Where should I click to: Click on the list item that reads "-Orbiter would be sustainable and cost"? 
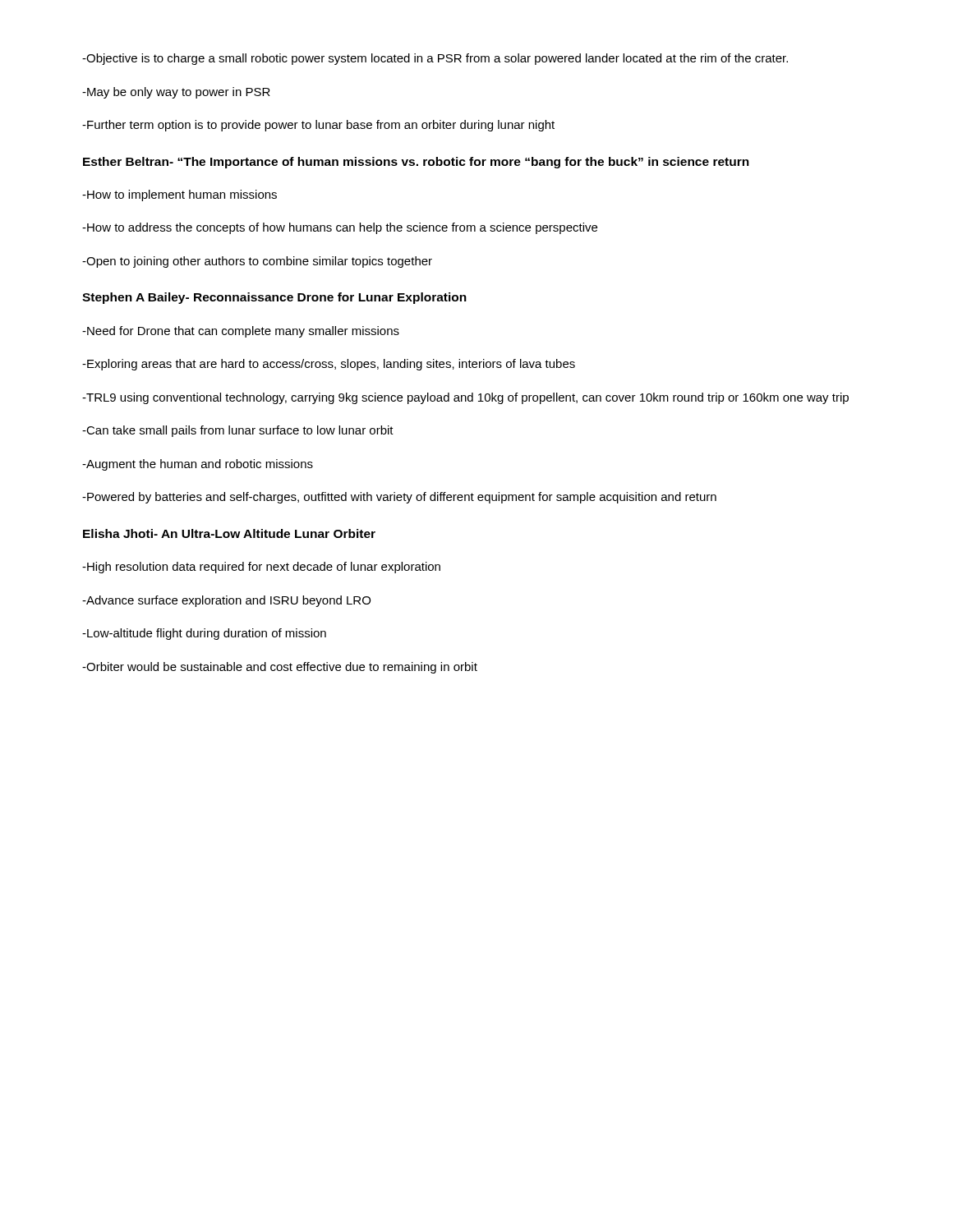280,666
